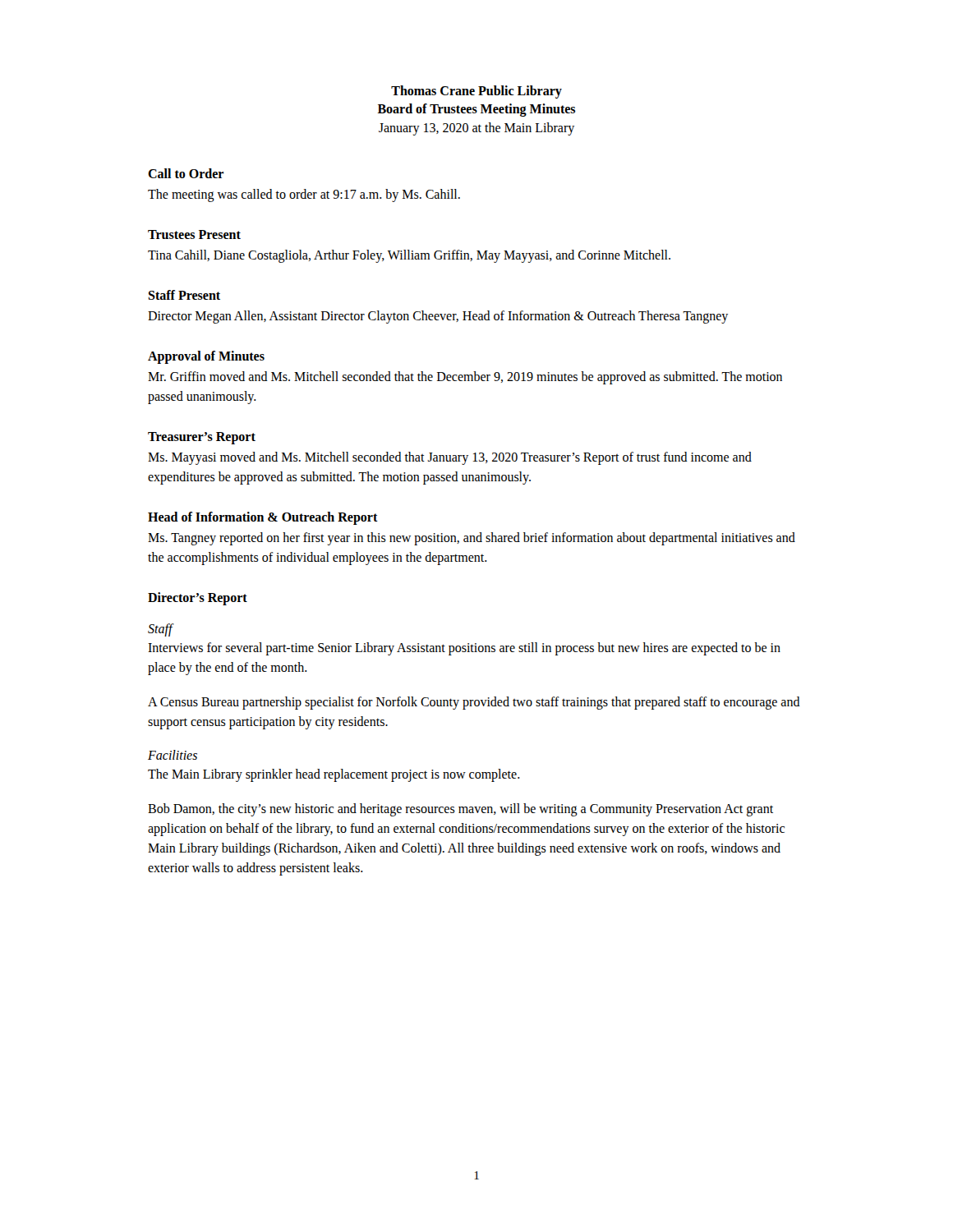Where does it say "Treasurer’s Report"?
The height and width of the screenshot is (1232, 953).
202,437
